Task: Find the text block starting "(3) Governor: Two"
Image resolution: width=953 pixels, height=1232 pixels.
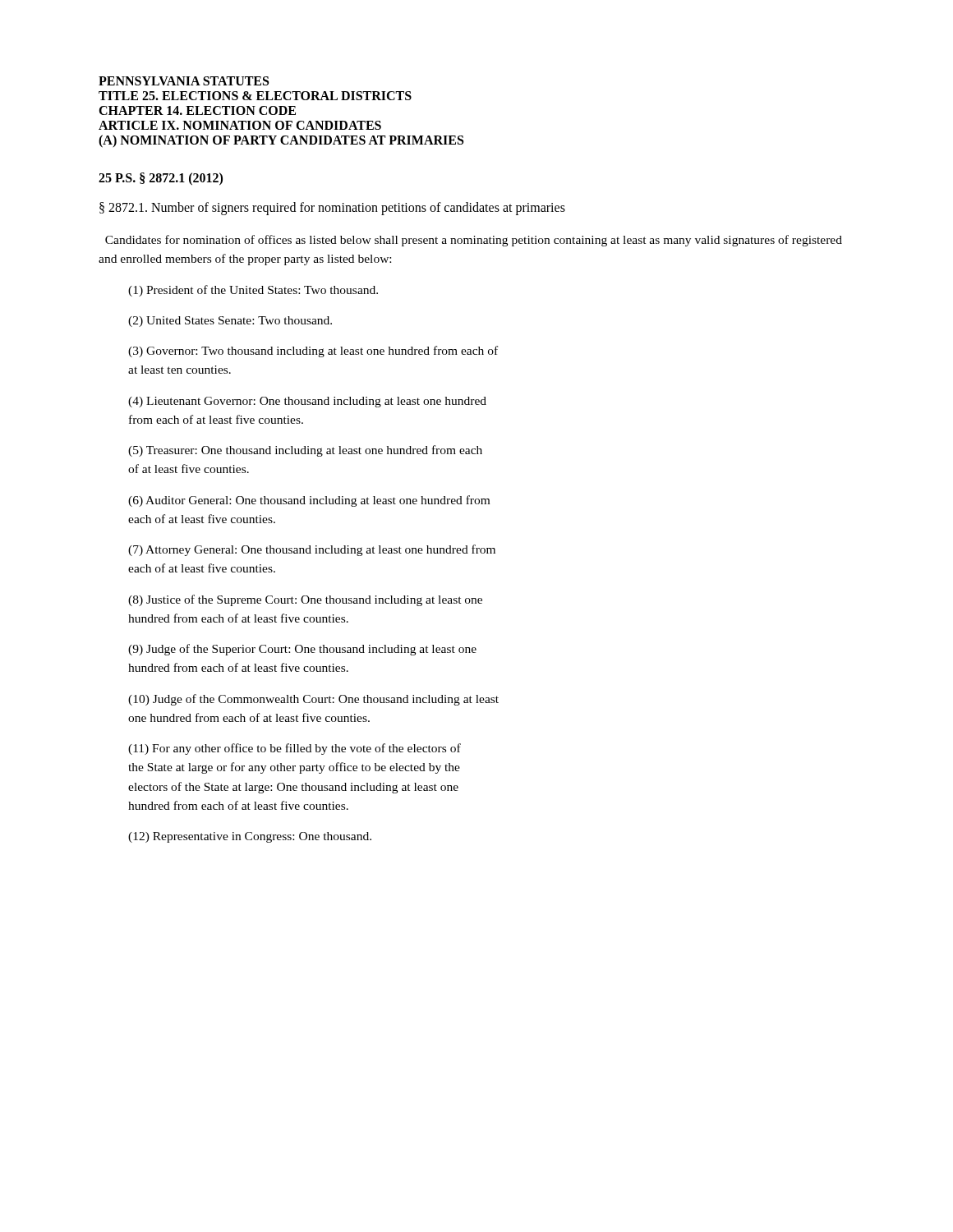Action: 313,360
